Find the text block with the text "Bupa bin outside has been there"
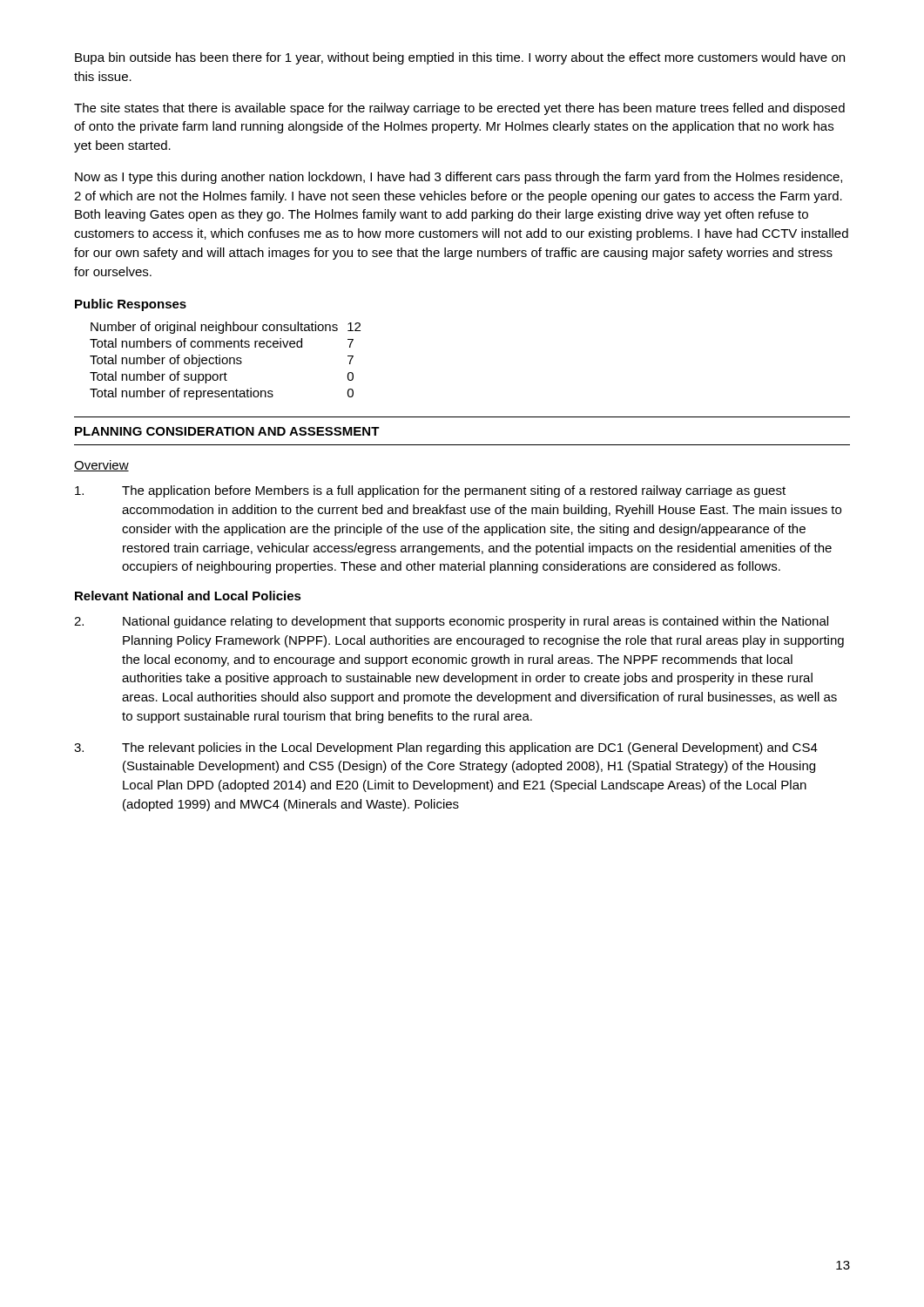924x1307 pixels. (460, 67)
